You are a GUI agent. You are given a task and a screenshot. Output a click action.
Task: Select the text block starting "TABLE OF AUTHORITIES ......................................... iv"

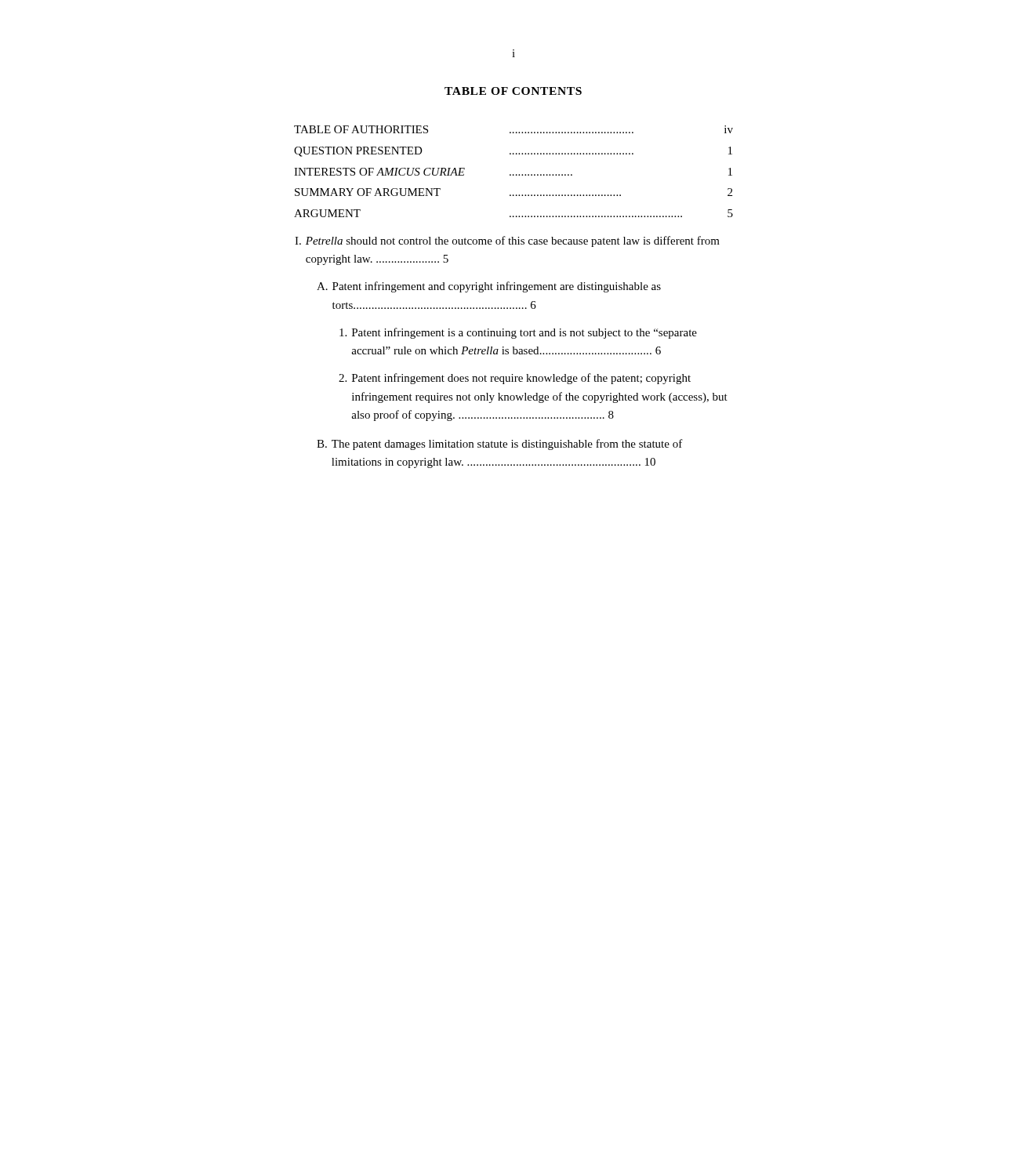(x=514, y=130)
